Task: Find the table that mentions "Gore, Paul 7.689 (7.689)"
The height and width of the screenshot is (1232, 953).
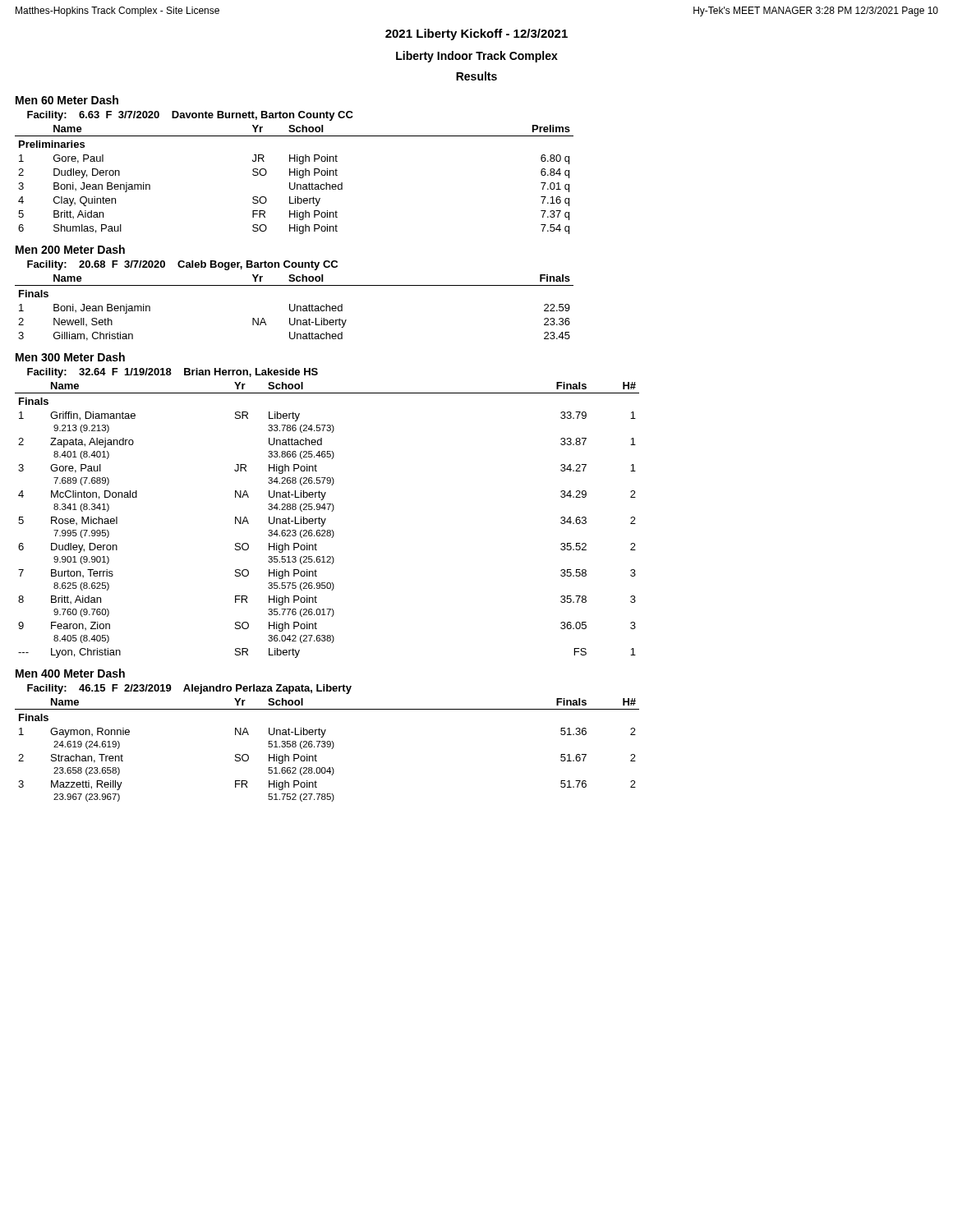Action: click(476, 518)
